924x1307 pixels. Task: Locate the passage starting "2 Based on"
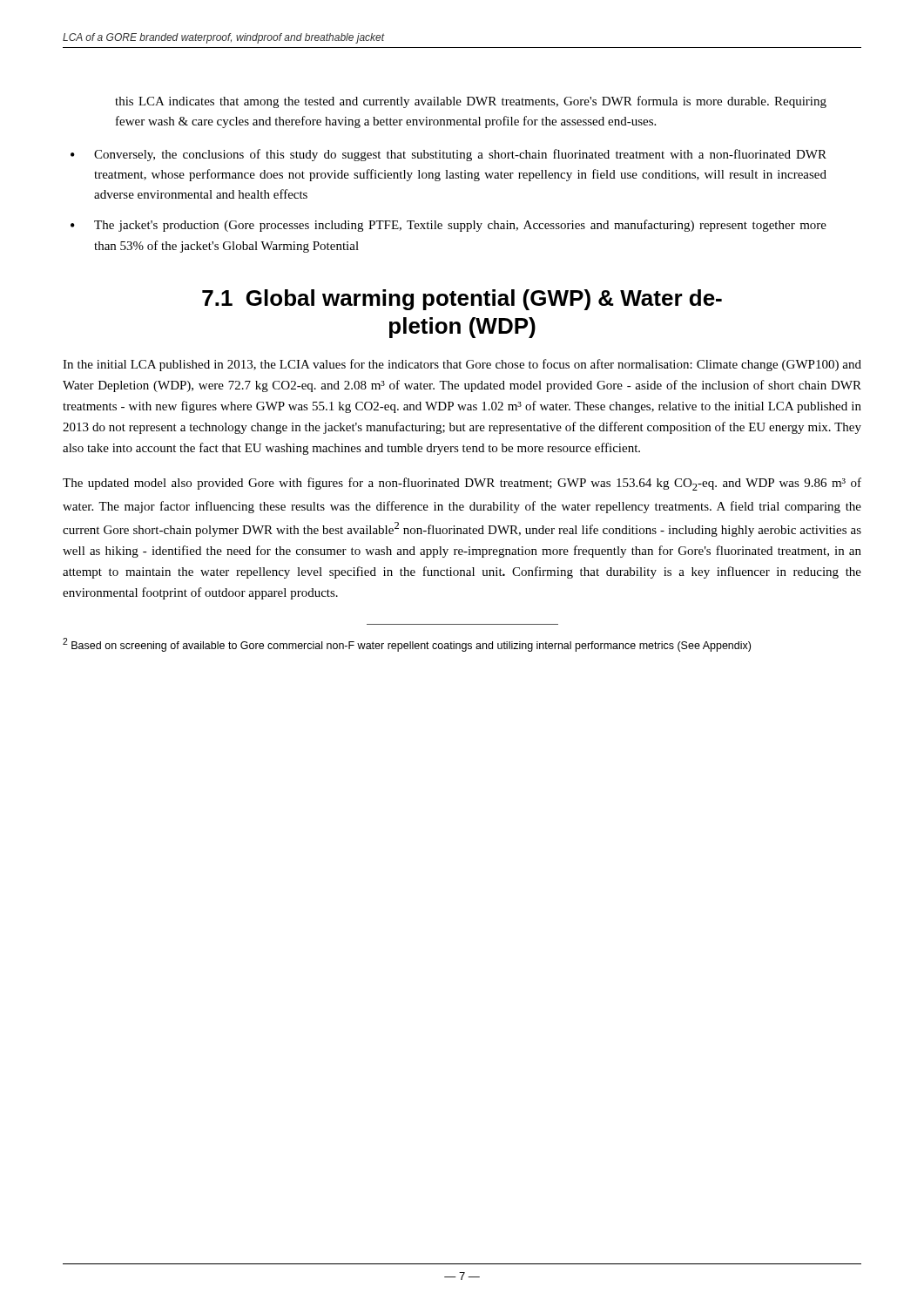click(462, 639)
